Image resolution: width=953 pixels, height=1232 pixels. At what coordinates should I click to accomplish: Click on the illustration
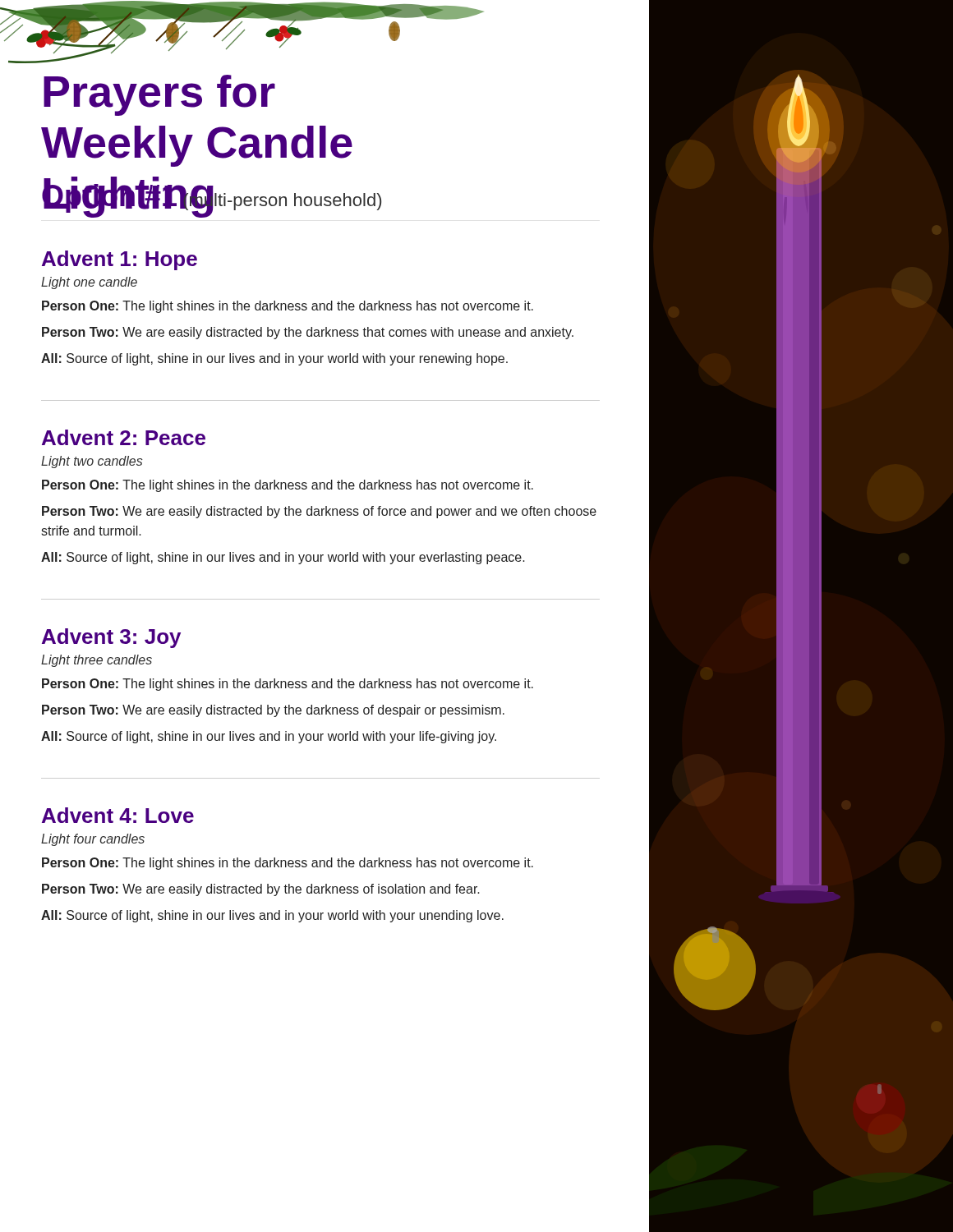(312, 49)
